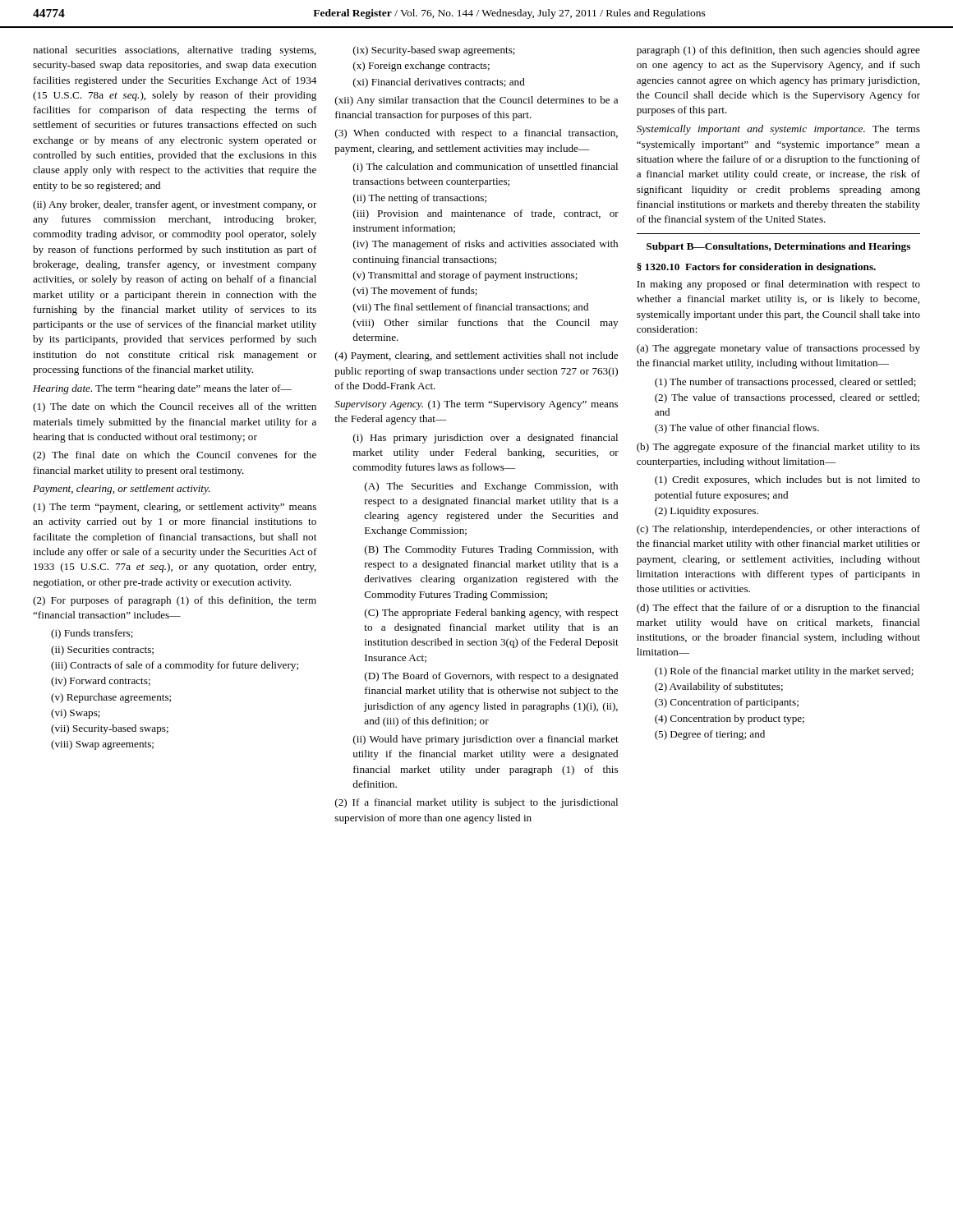Find the text block with the text "In making any proposed or"
The height and width of the screenshot is (1232, 953).
[x=778, y=307]
